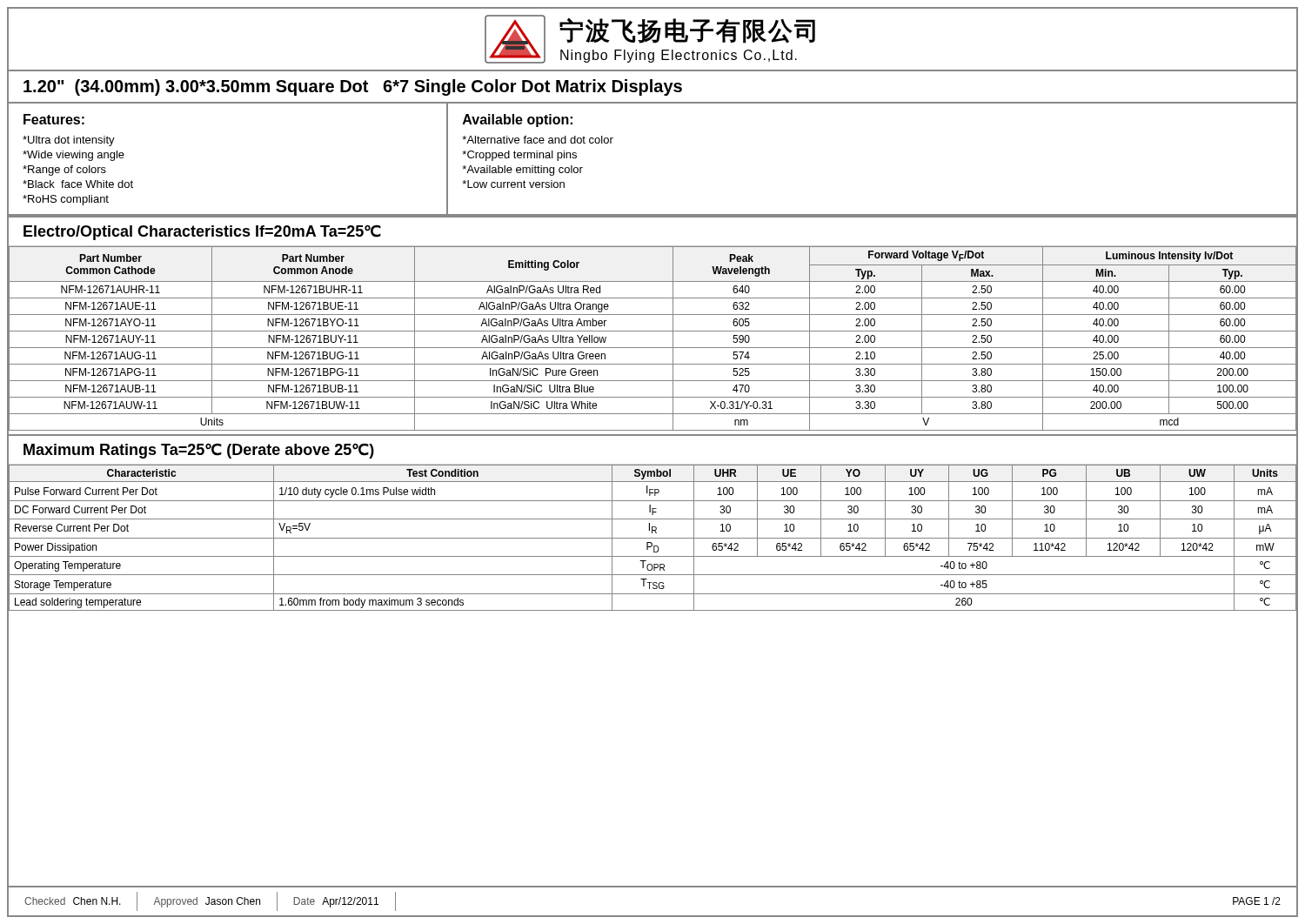
Task: Where does it say "宁波飞扬电子有限公司 Ningbo Flying Electronics Co.,Ltd."?
Action: (x=652, y=39)
